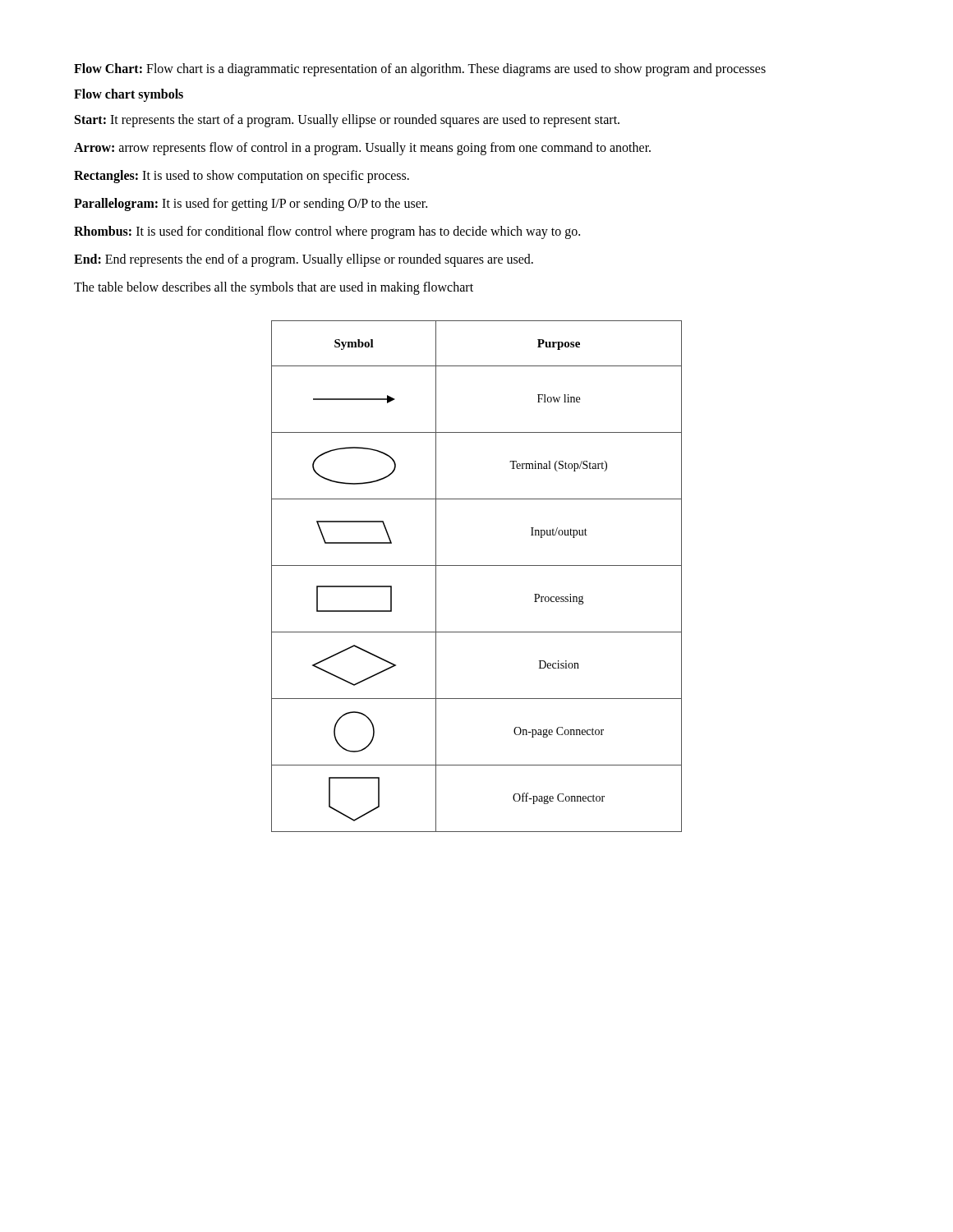953x1232 pixels.
Task: Find the text block that says "End: End represents the end of a"
Action: pyautogui.click(x=304, y=259)
